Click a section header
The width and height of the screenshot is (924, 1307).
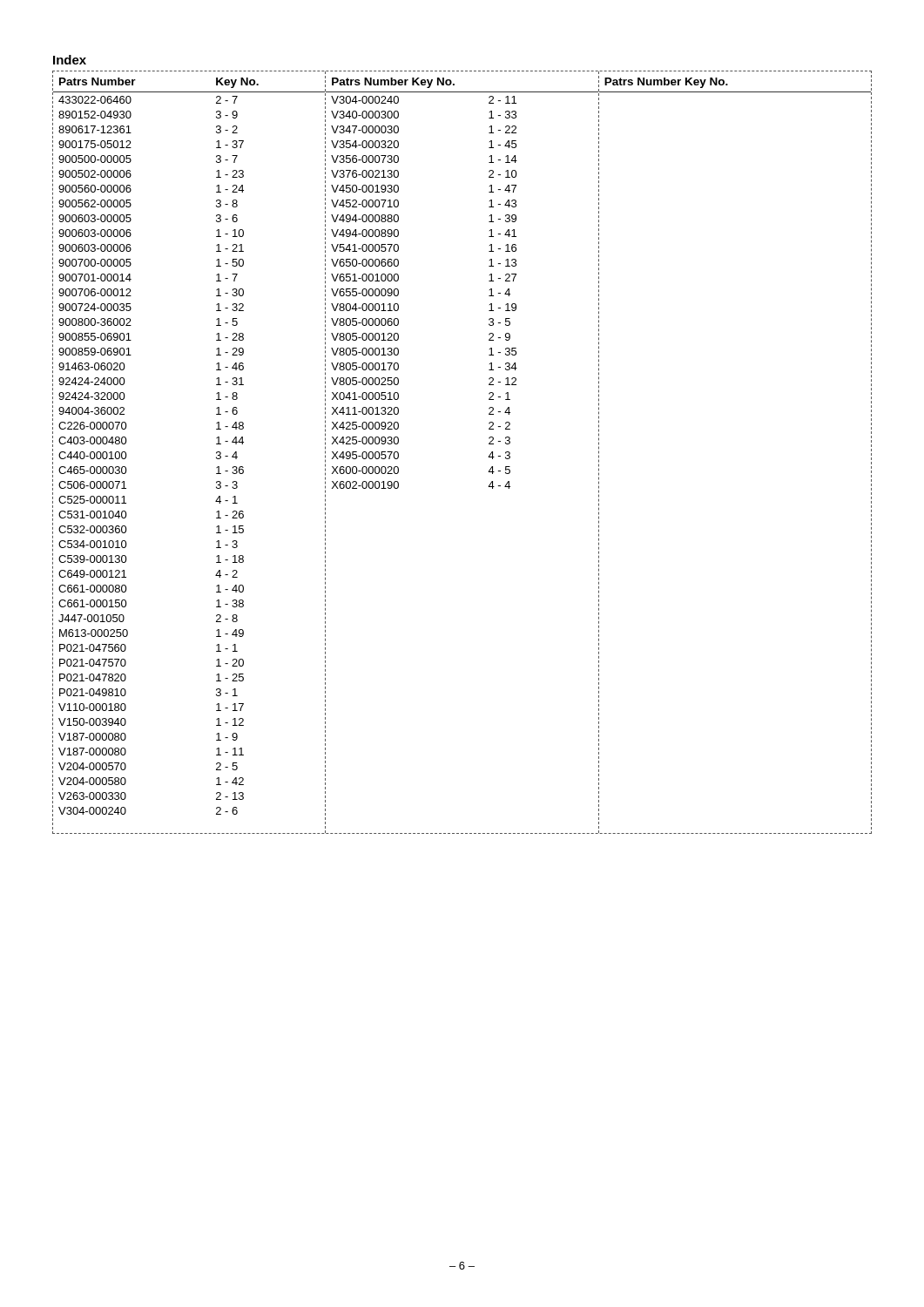click(x=69, y=60)
